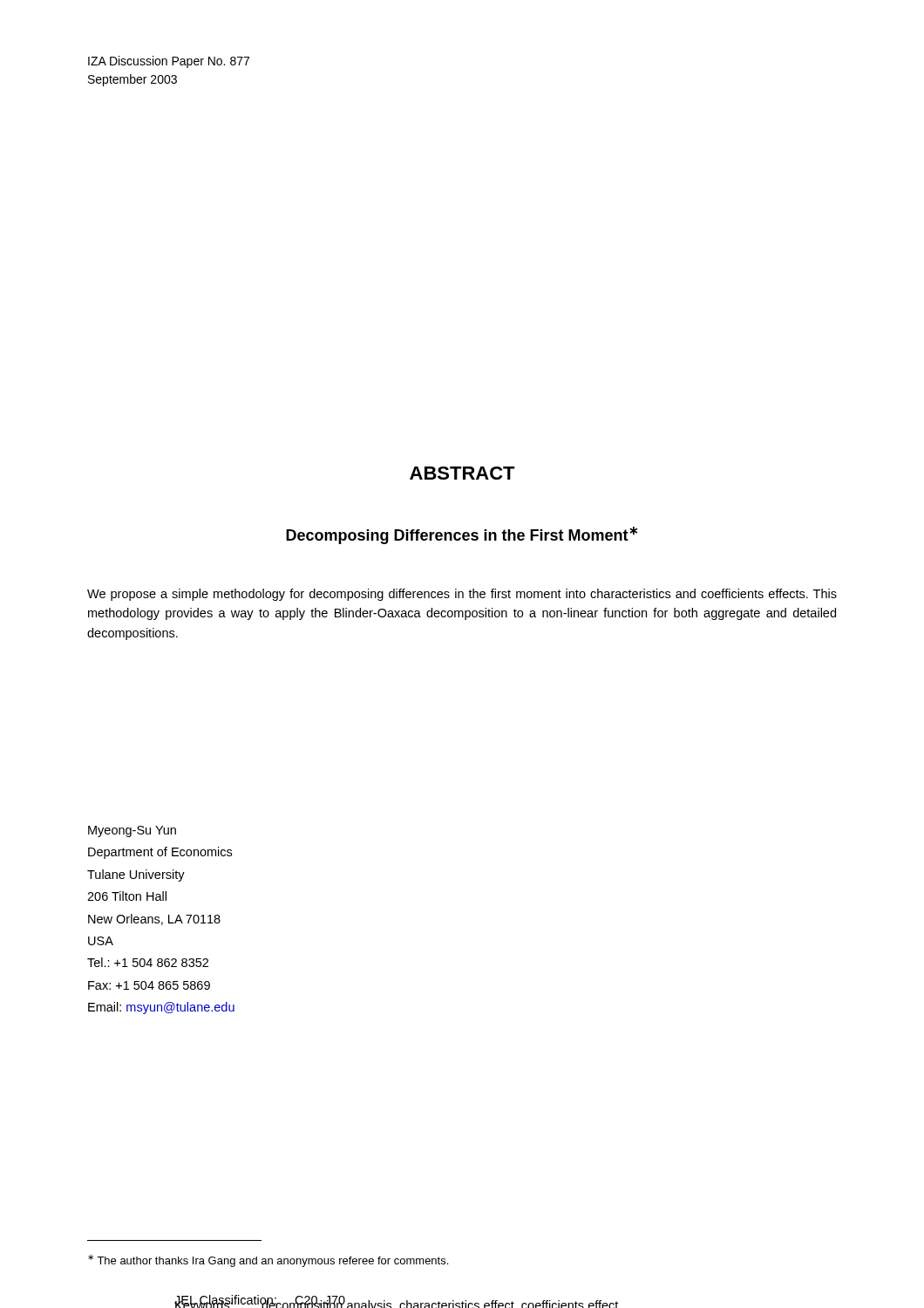Point to the text starting "Myeong-Su Yun Department of Economics Tulane University"

(x=161, y=919)
